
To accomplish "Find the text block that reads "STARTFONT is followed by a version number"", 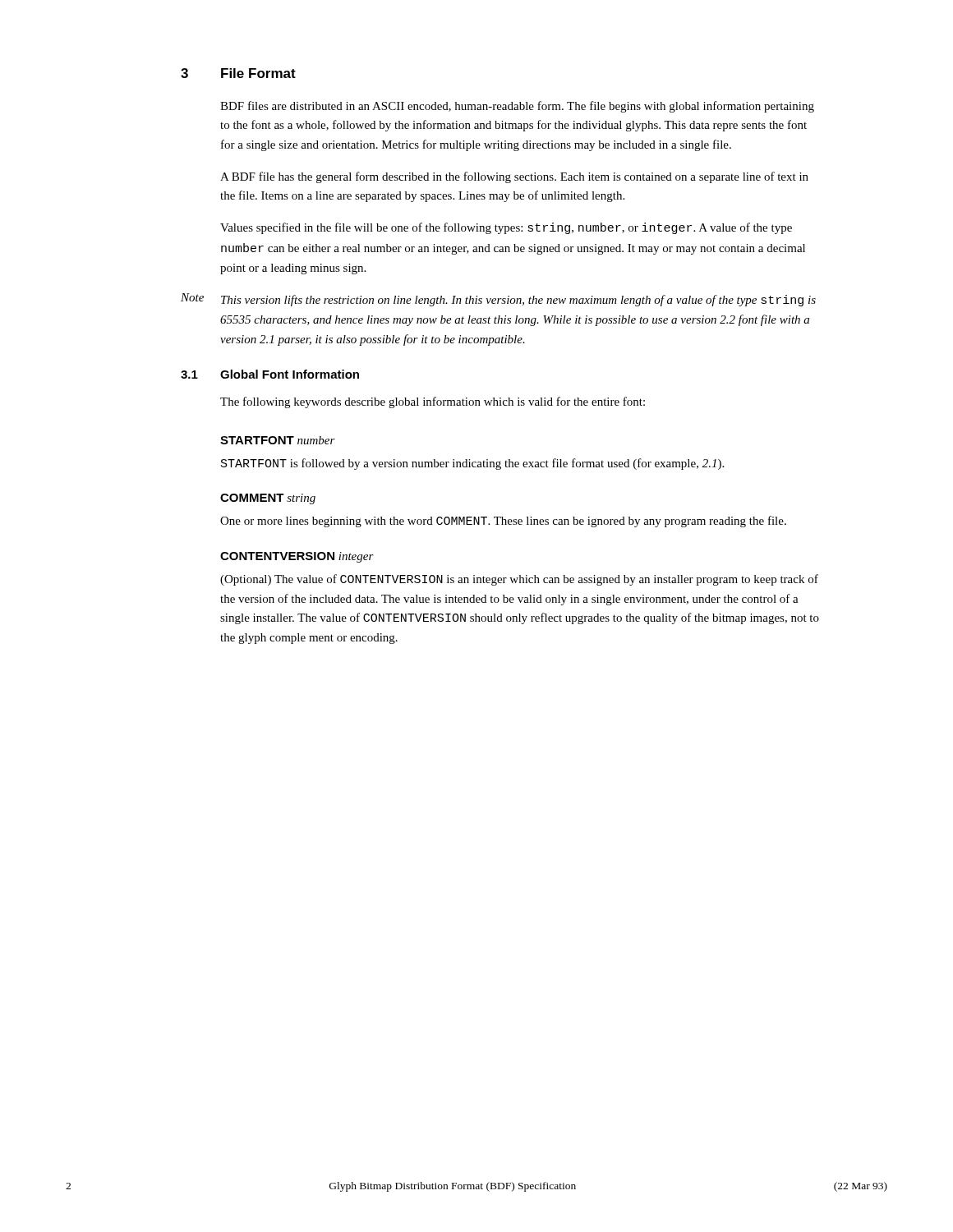I will pos(472,464).
